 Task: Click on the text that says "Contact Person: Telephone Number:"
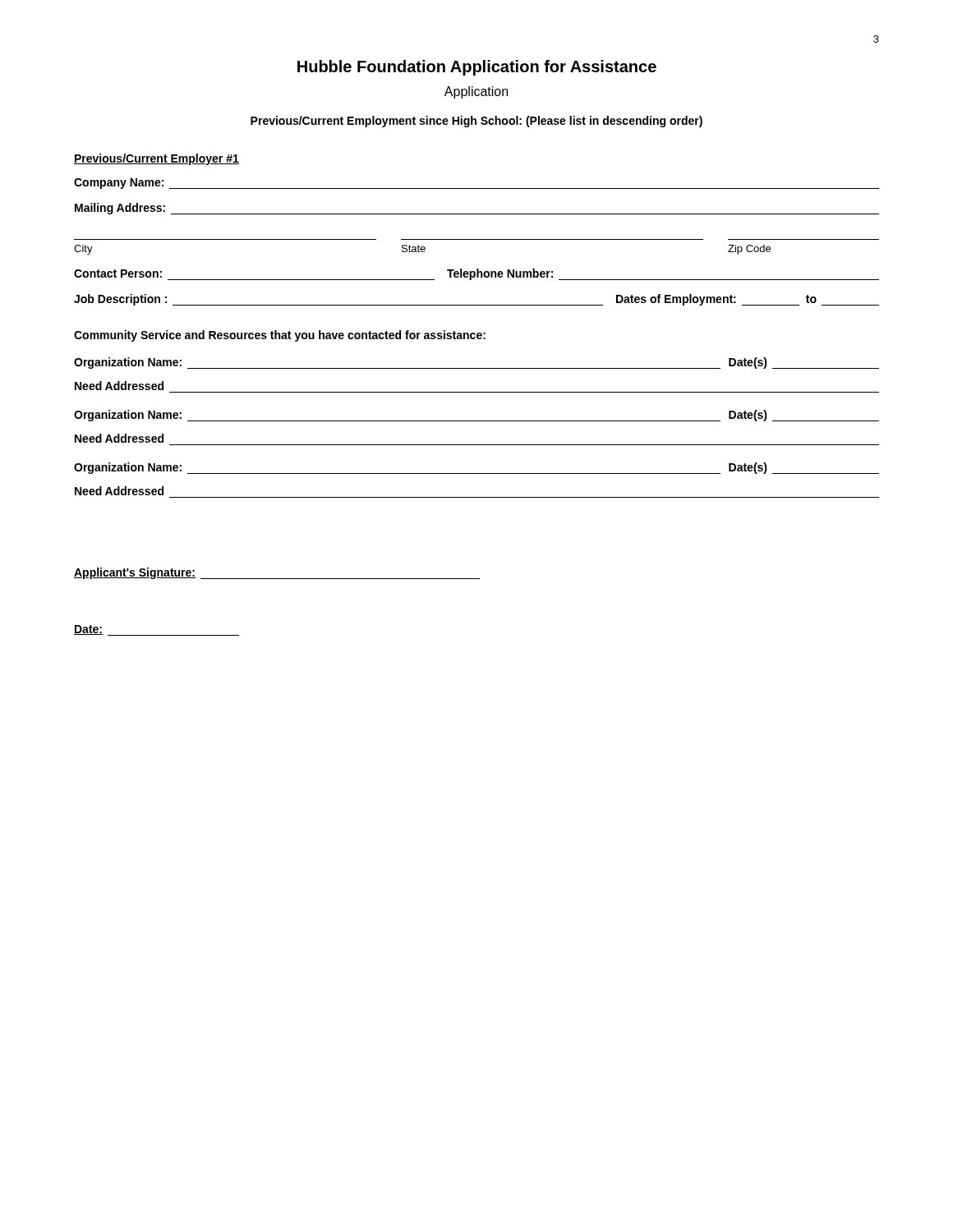(476, 272)
